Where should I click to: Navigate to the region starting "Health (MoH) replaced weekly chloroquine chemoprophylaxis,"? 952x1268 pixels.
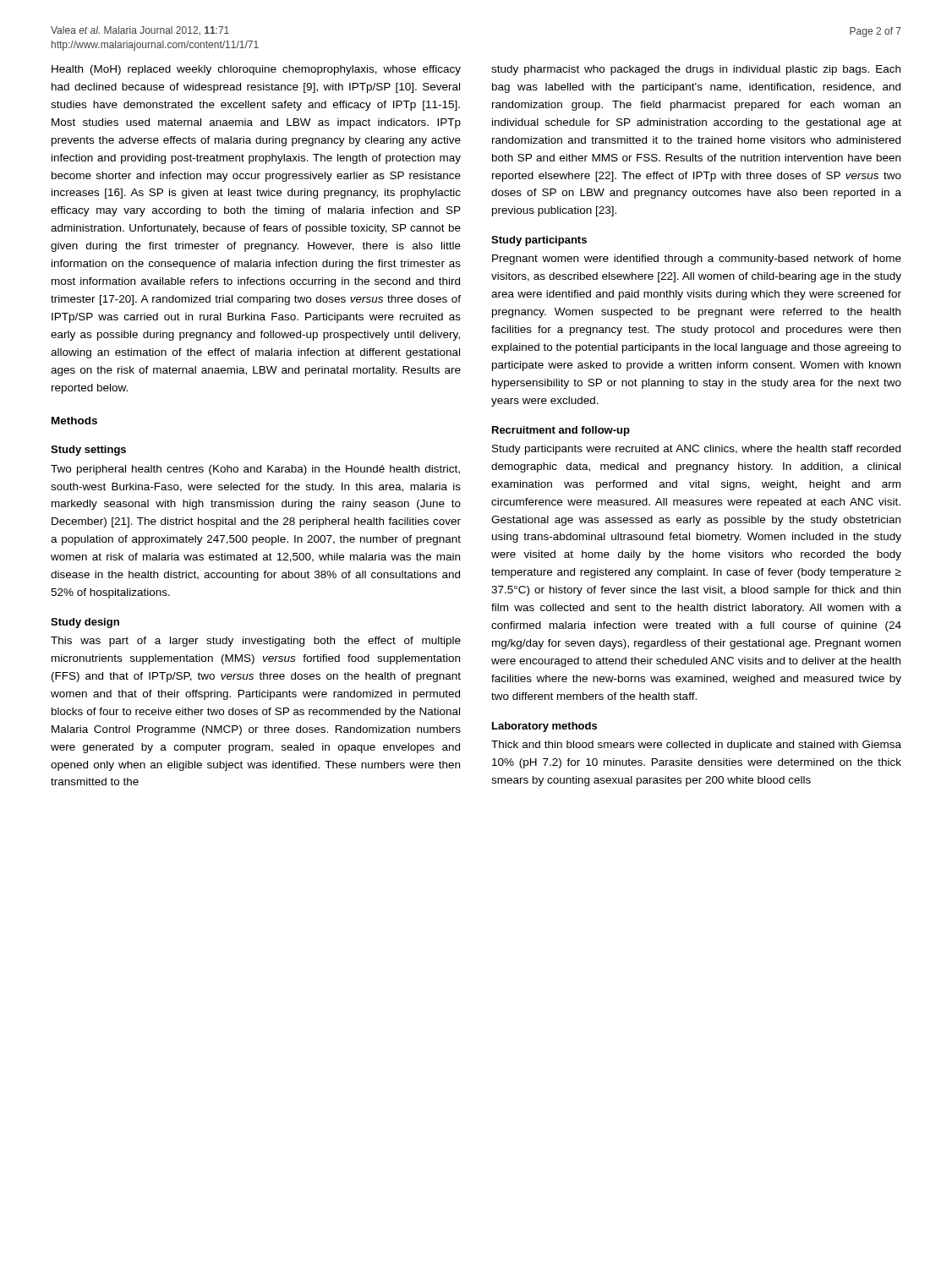pos(256,229)
